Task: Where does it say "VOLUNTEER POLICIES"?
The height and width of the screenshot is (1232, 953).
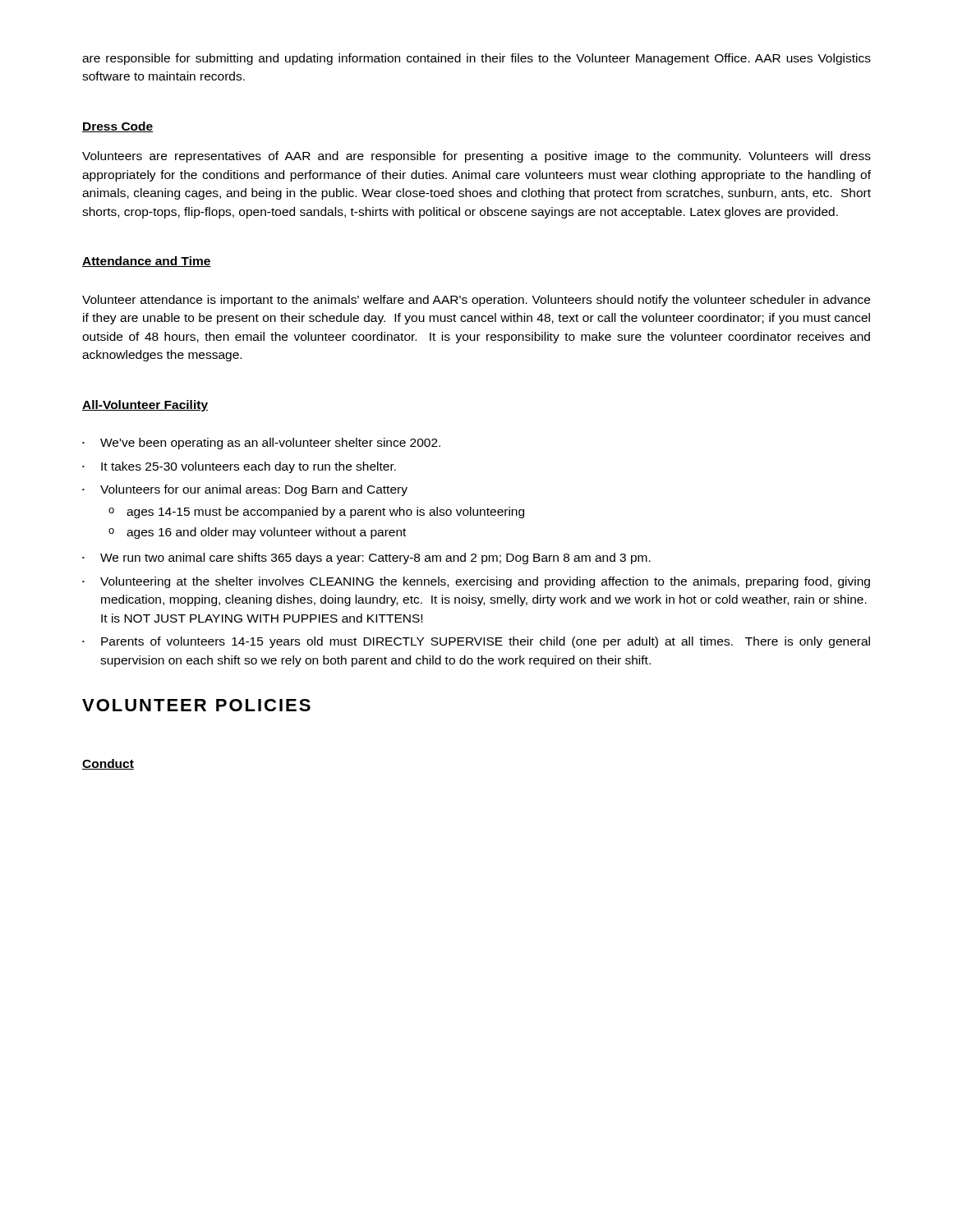Action: 197,705
